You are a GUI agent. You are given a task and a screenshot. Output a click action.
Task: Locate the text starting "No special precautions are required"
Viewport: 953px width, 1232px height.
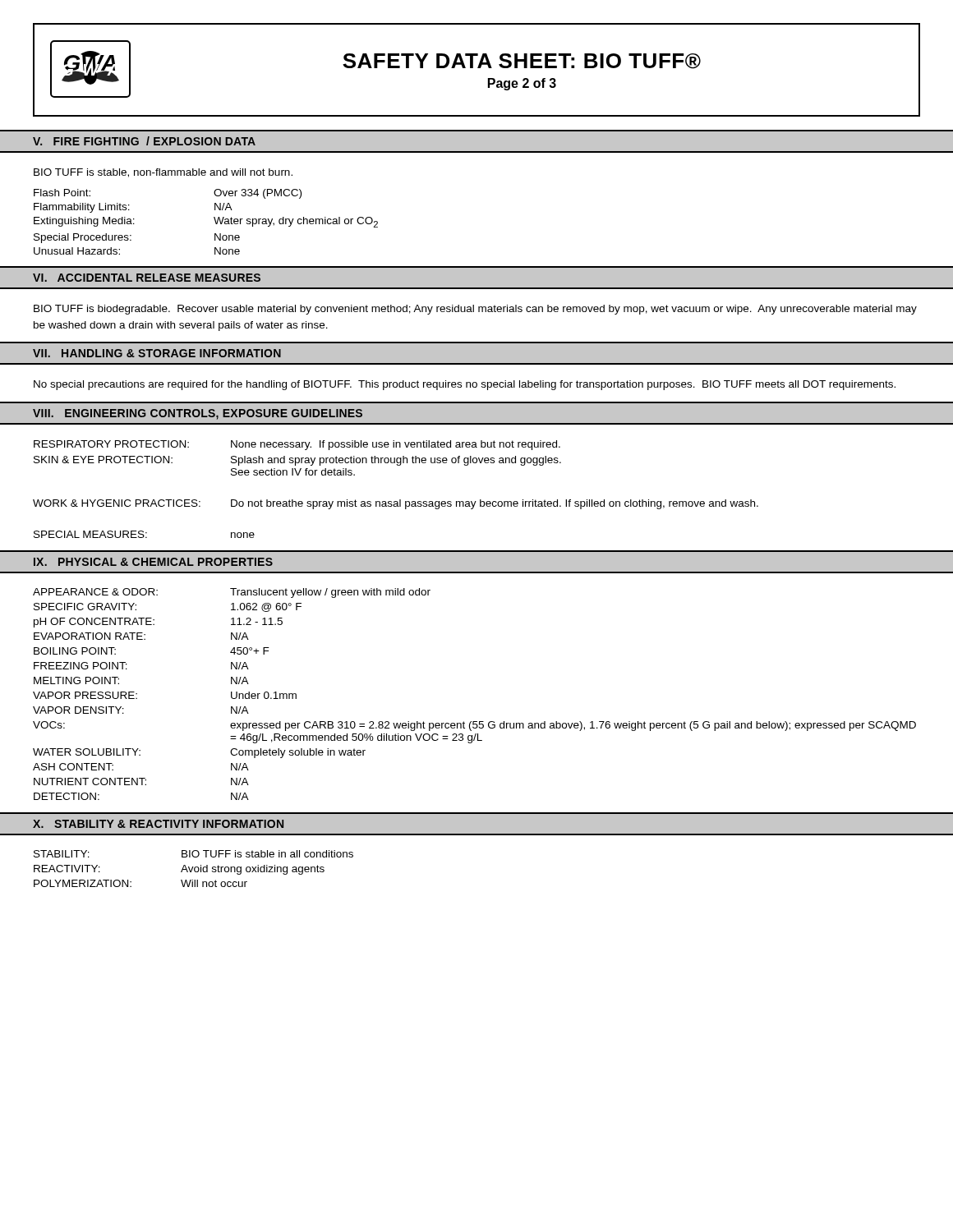point(465,384)
